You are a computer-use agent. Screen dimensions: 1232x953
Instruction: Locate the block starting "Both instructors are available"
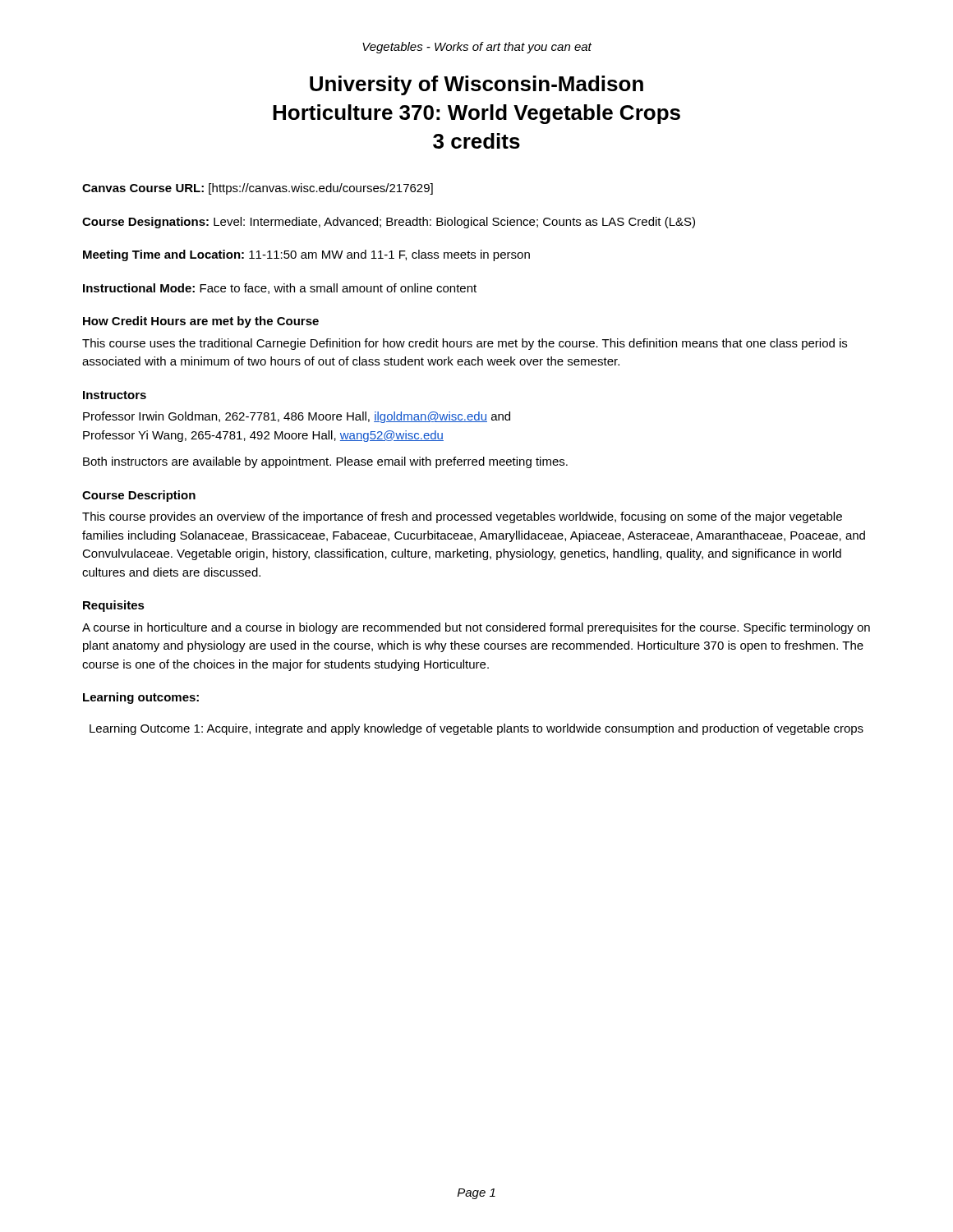point(476,462)
